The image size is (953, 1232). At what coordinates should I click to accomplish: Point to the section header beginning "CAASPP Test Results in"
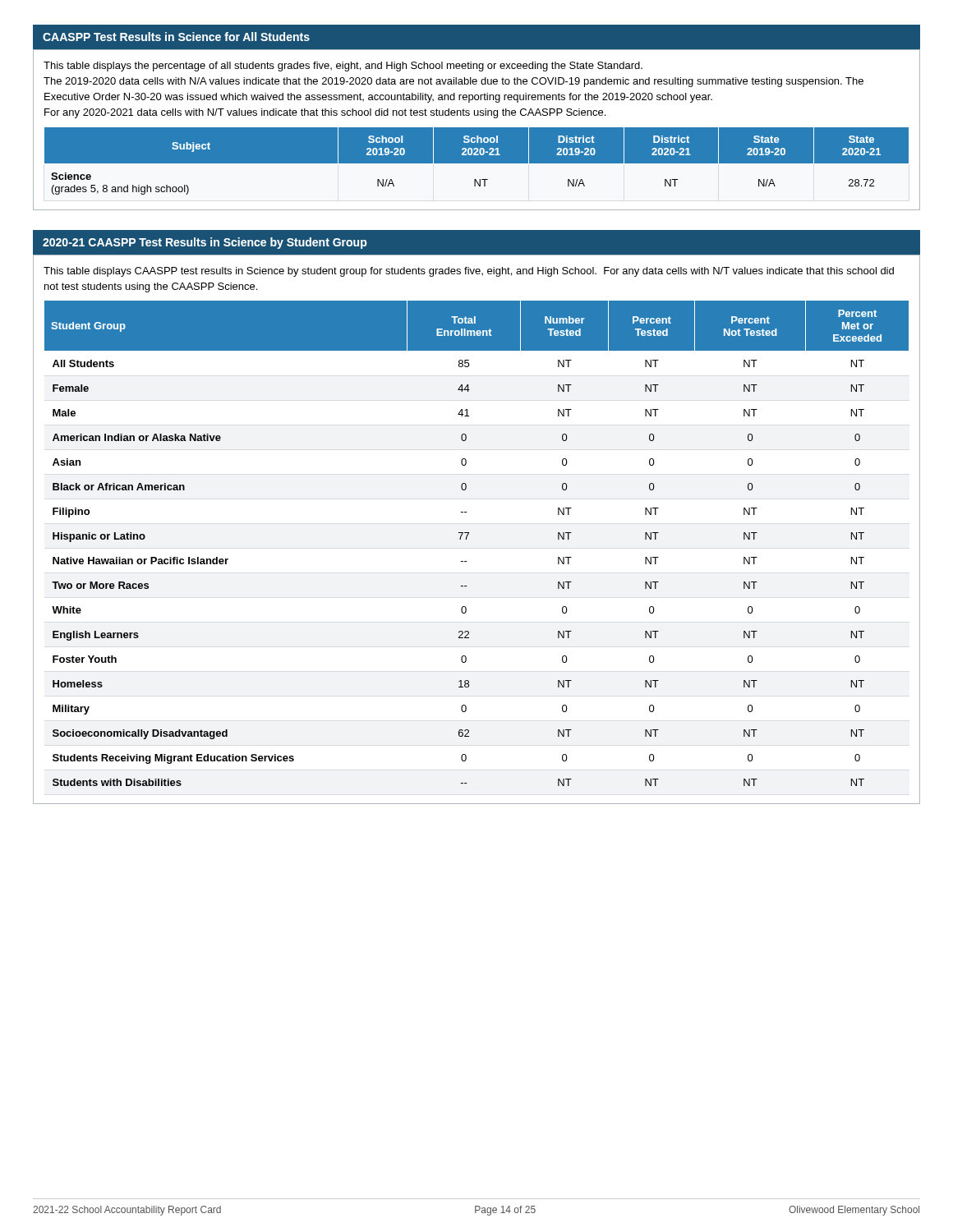(x=176, y=37)
